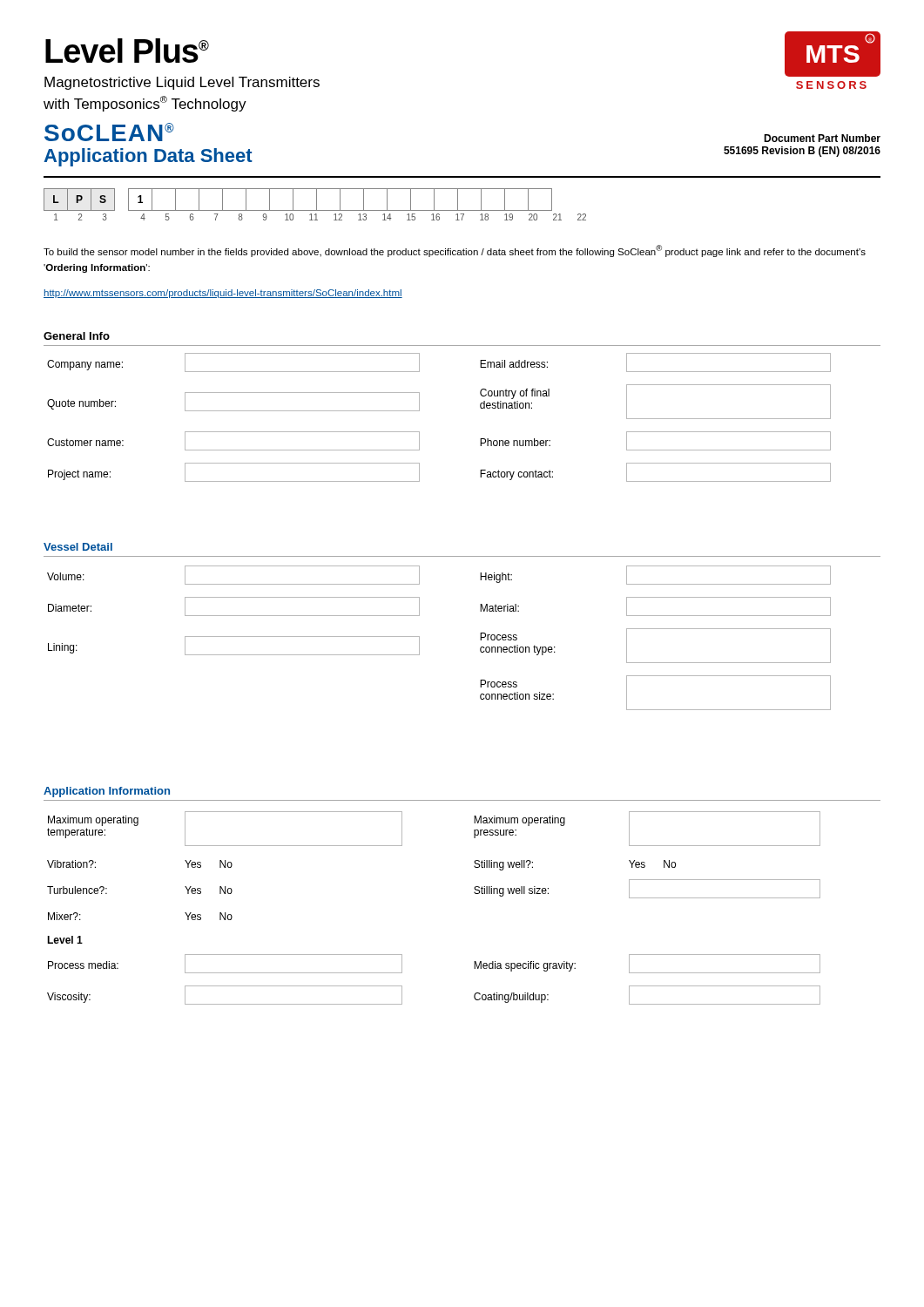Locate the section header that reads "Application Information"
924x1307 pixels.
coord(462,792)
